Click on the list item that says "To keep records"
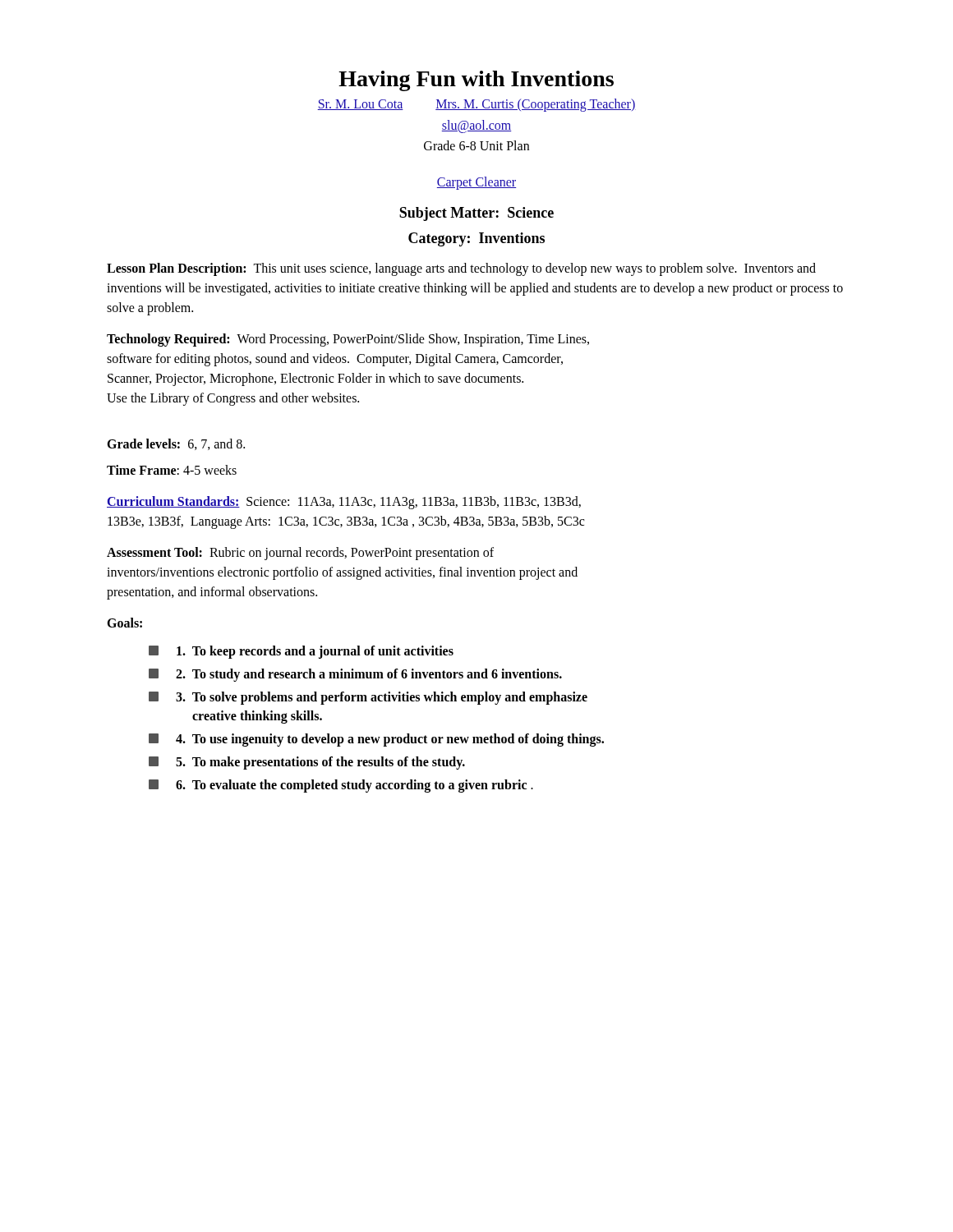 click(x=301, y=652)
